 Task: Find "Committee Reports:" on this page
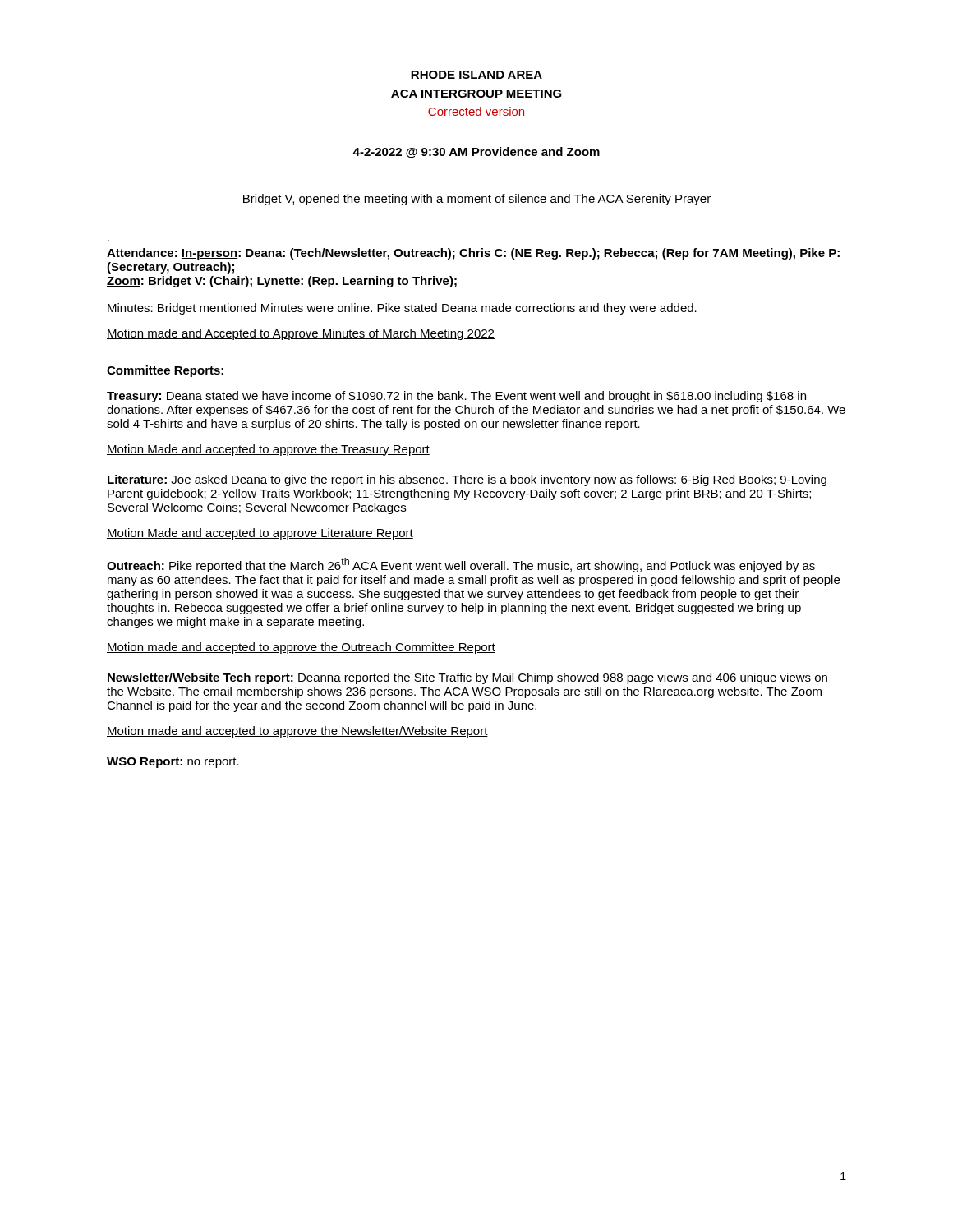pos(166,370)
